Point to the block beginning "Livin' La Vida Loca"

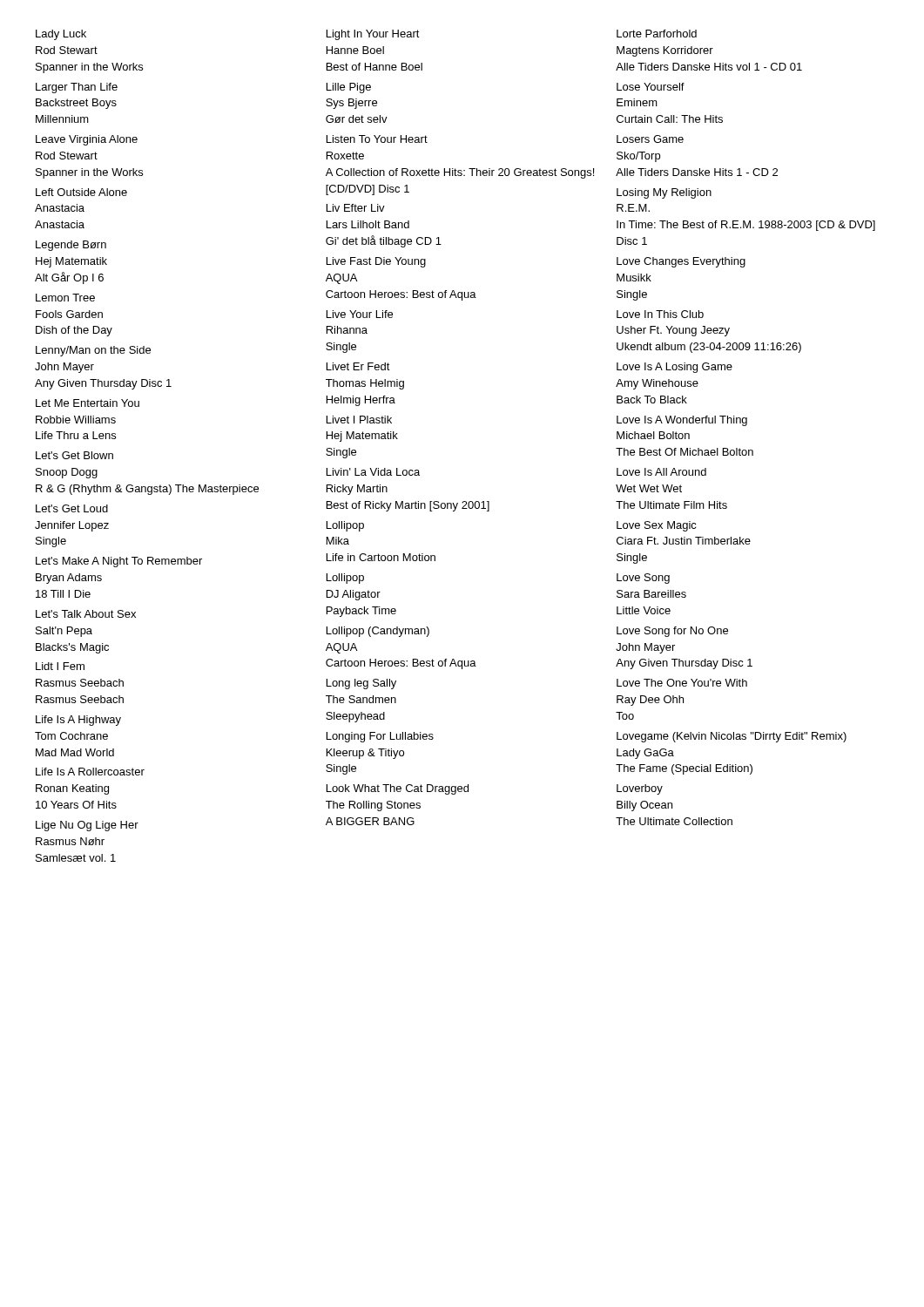pos(373,472)
